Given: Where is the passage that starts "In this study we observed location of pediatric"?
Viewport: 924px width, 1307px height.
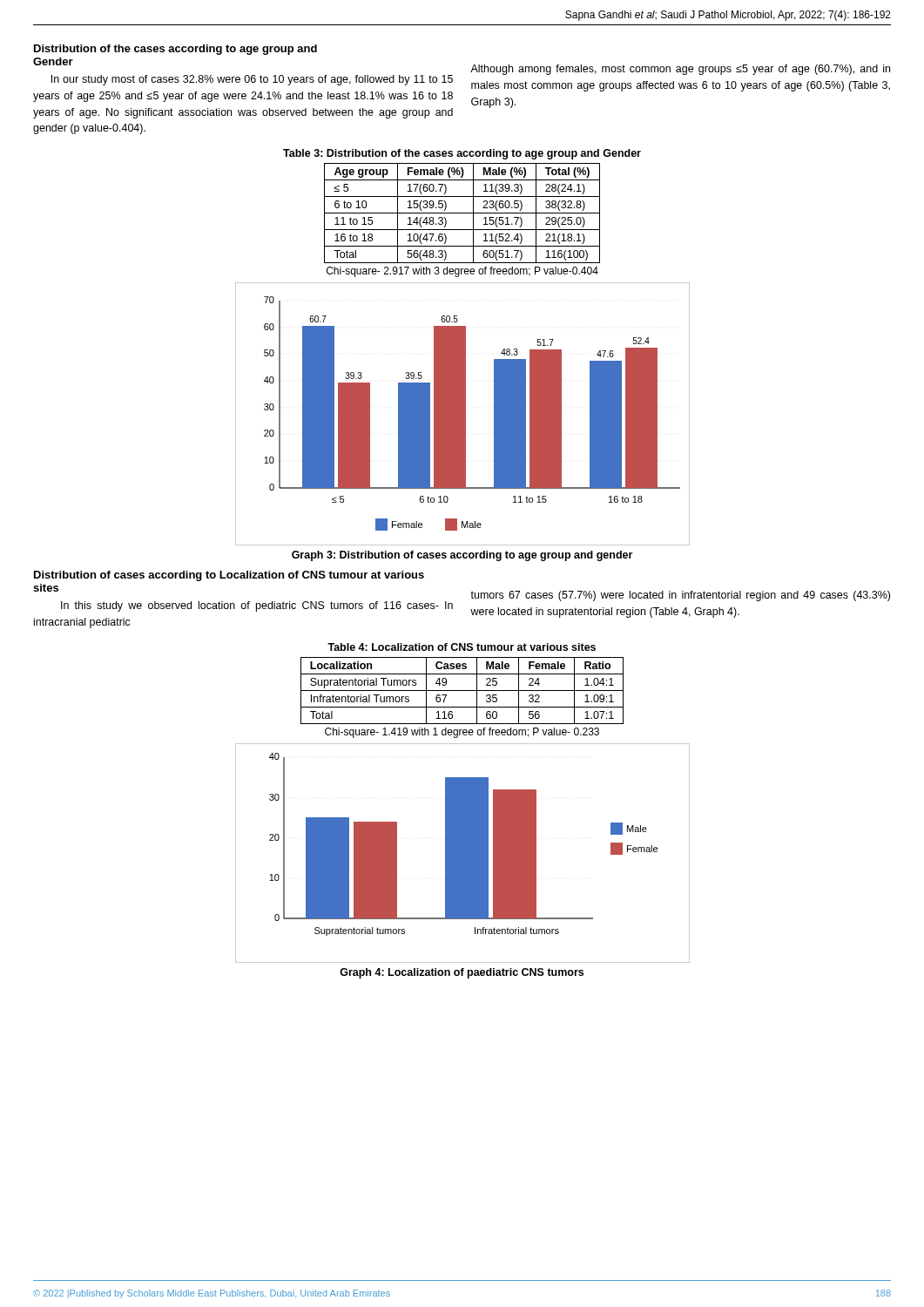Looking at the screenshot, I should [x=243, y=614].
